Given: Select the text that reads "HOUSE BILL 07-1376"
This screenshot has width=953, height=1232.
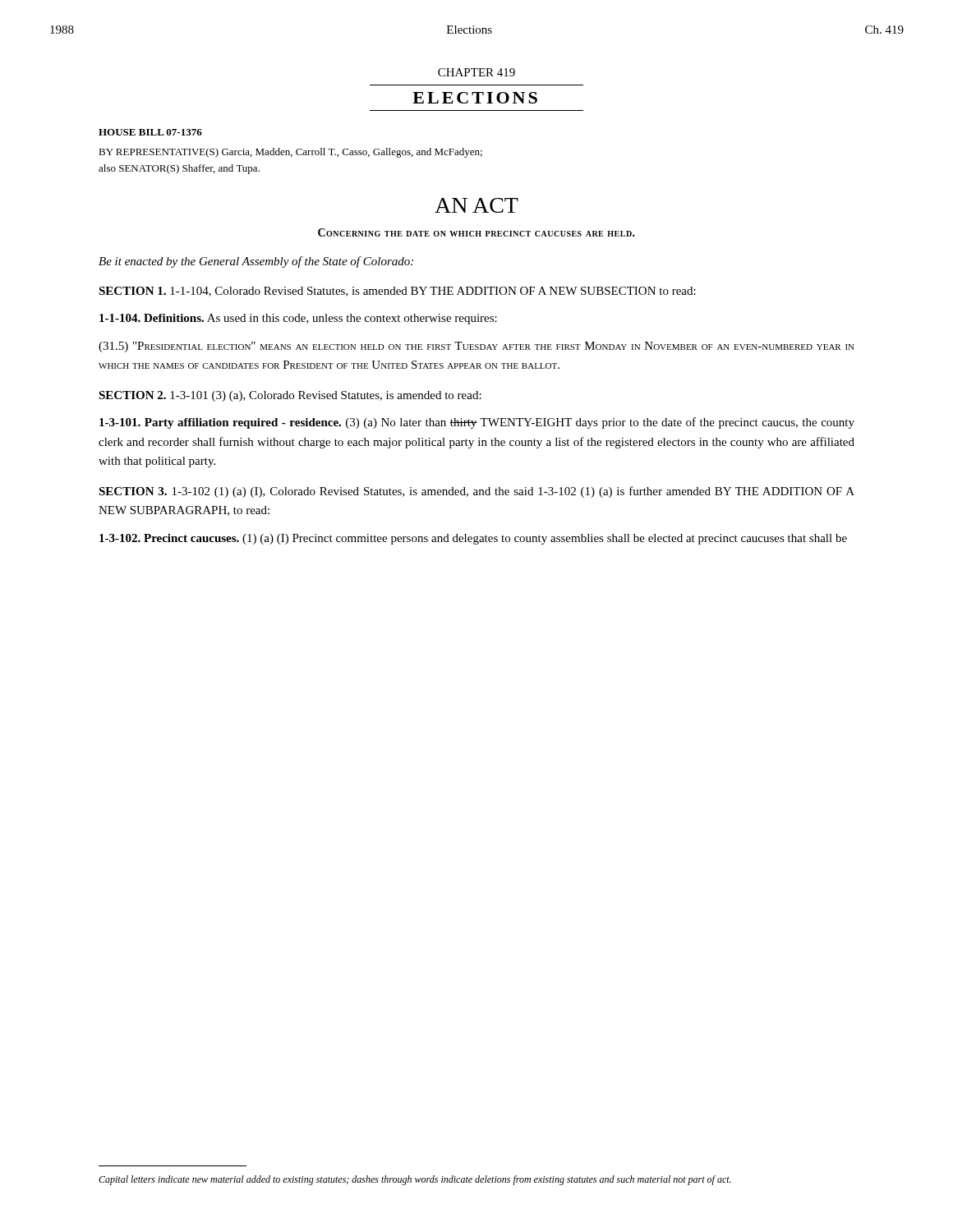Looking at the screenshot, I should 150,132.
